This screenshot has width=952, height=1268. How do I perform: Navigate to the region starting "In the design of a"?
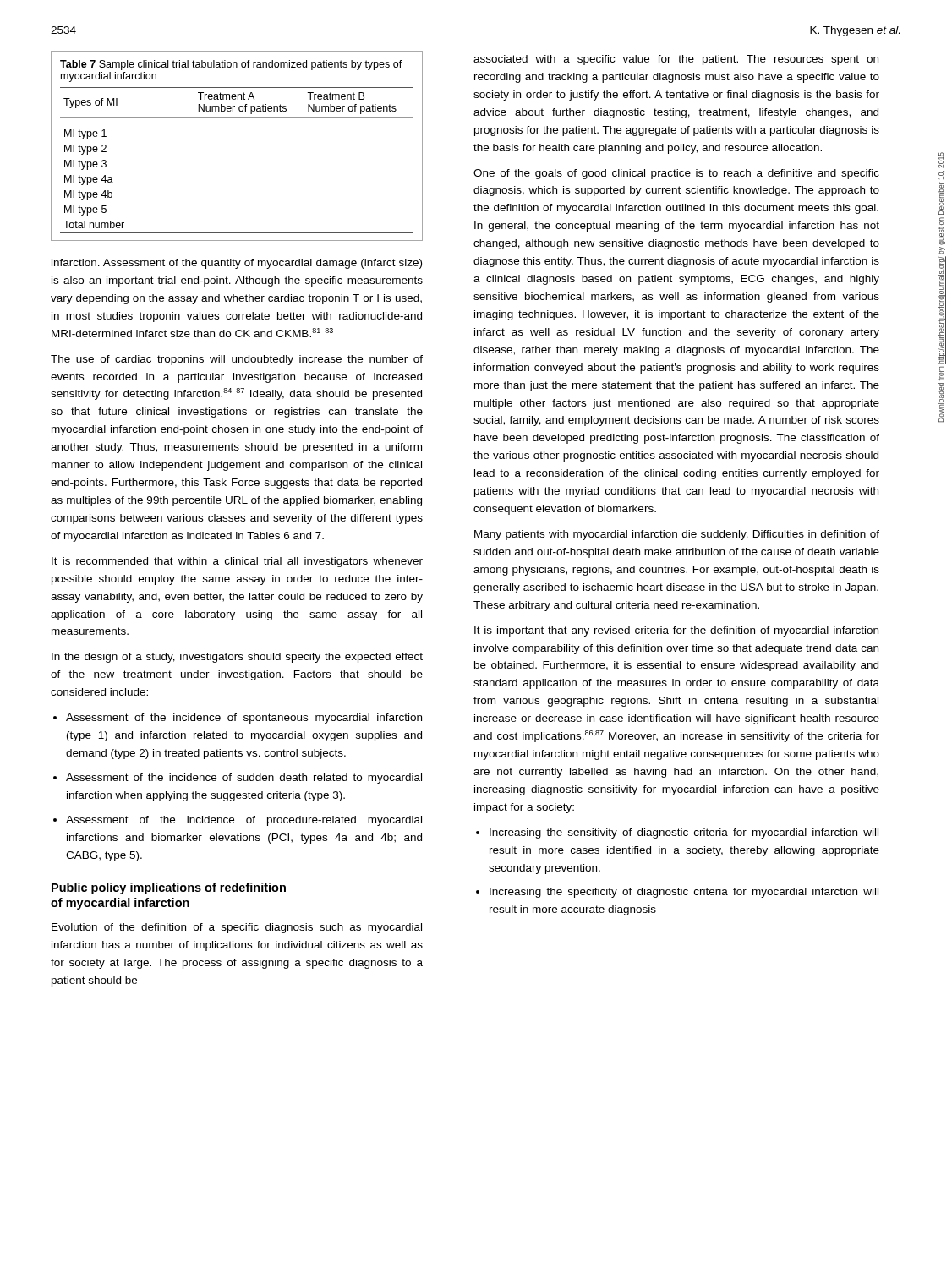[237, 675]
